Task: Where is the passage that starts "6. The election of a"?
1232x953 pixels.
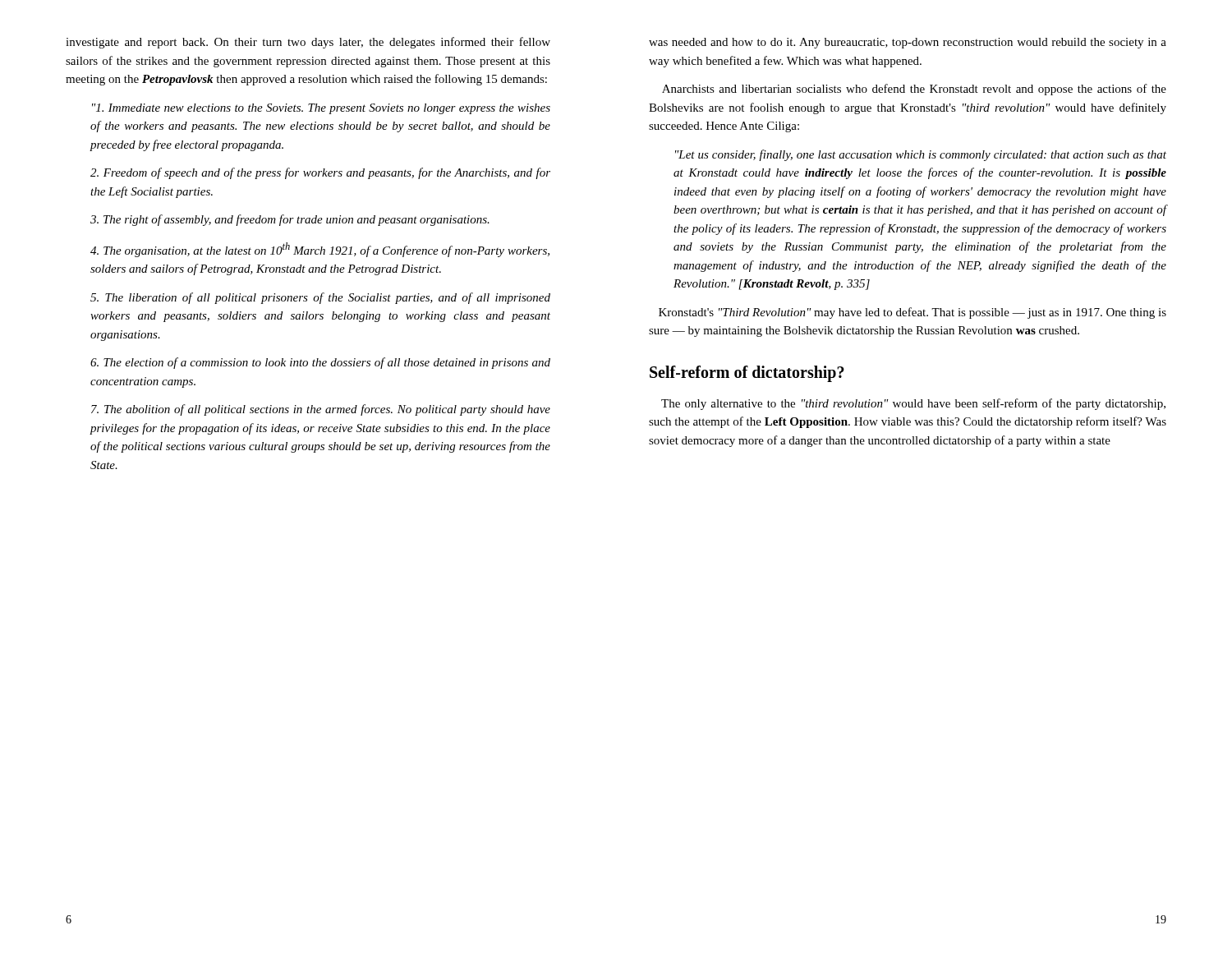Action: pyautogui.click(x=320, y=372)
